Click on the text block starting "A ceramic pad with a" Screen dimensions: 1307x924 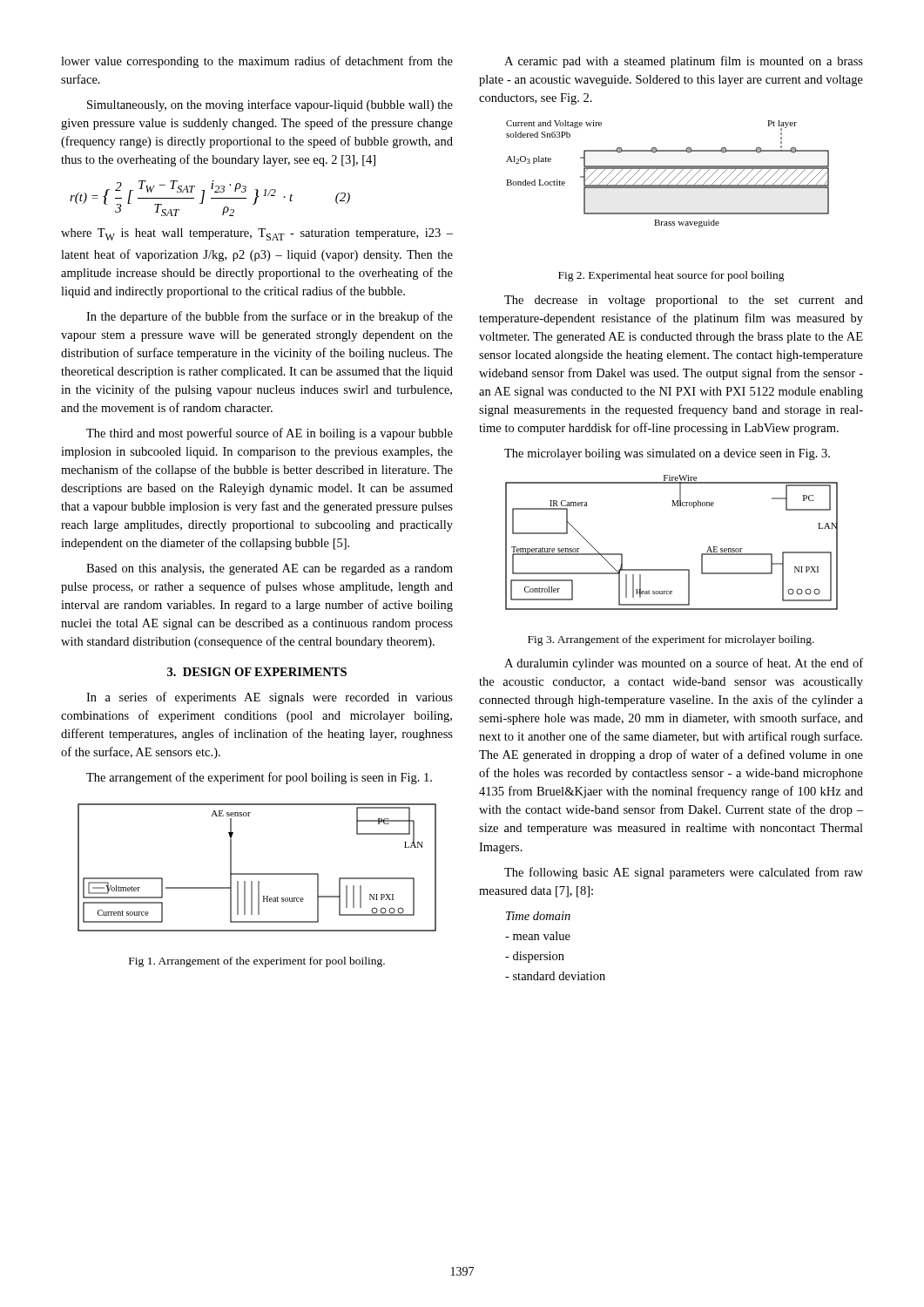pyautogui.click(x=671, y=80)
